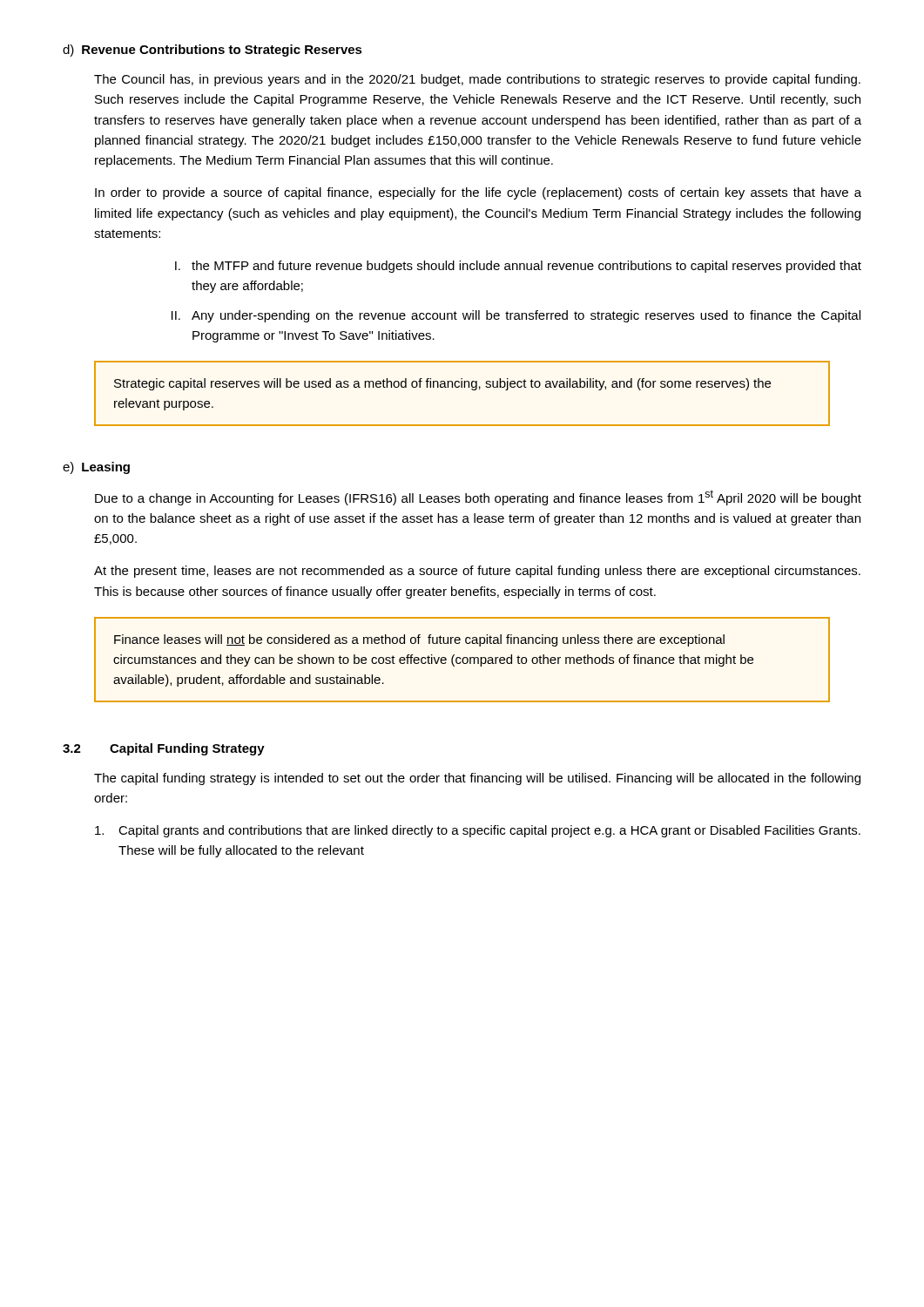Screen dimensions: 1307x924
Task: Find the region starting "e) Leasing"
Action: tap(97, 466)
